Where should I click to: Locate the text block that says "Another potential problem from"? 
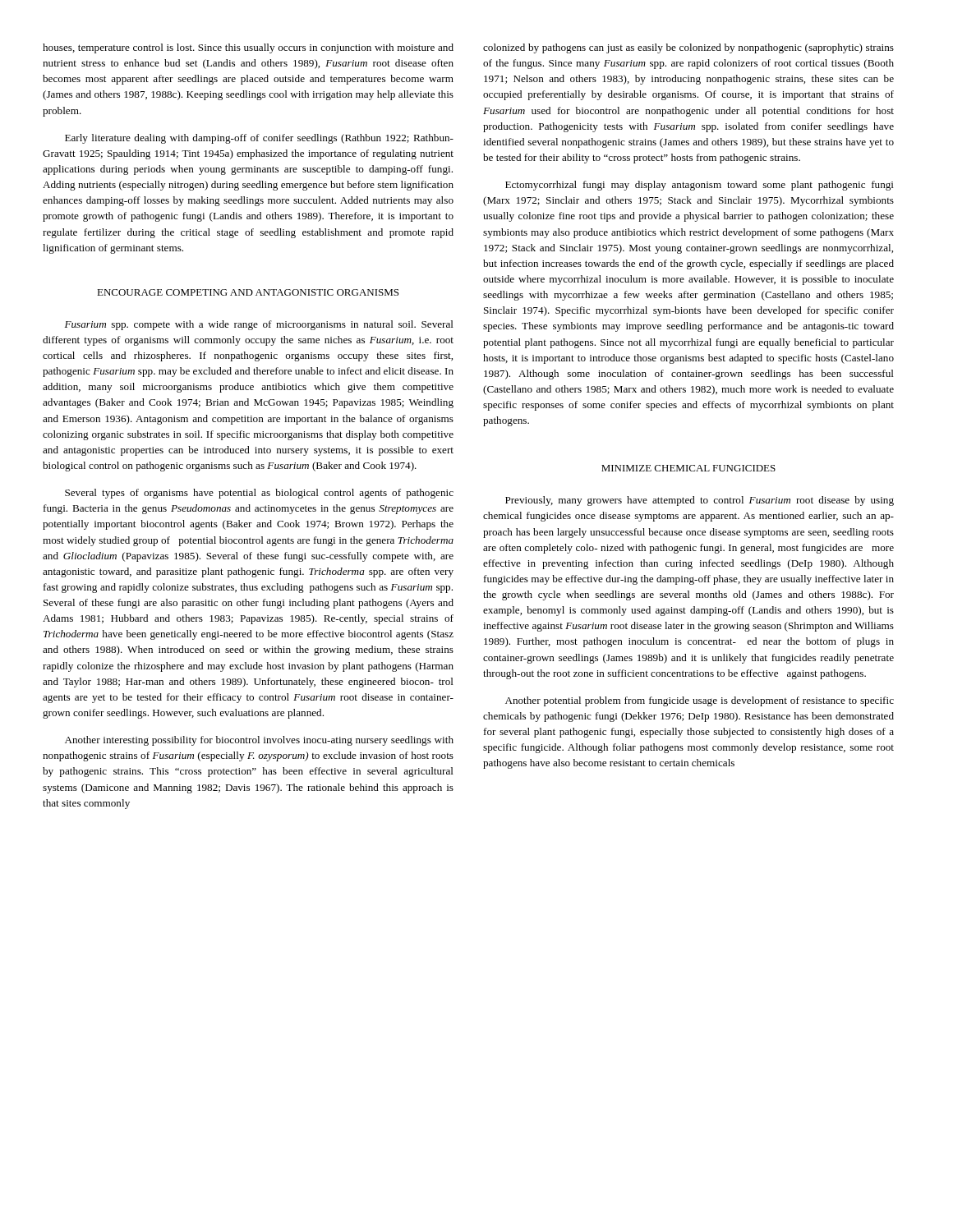pos(688,732)
